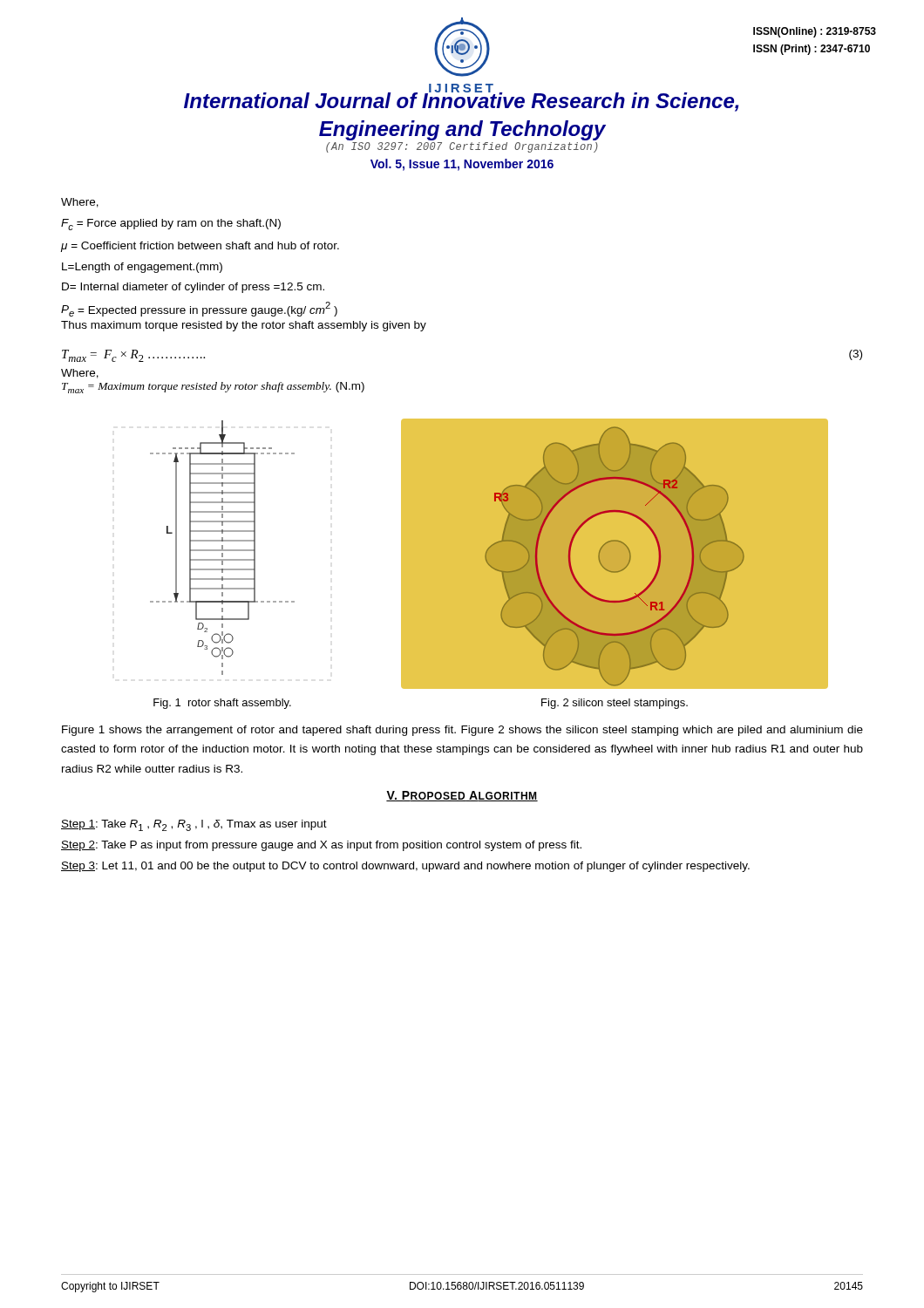This screenshot has width=924, height=1308.
Task: Find the list item containing "Step 3: Let 11, 01 and 00"
Action: click(406, 866)
